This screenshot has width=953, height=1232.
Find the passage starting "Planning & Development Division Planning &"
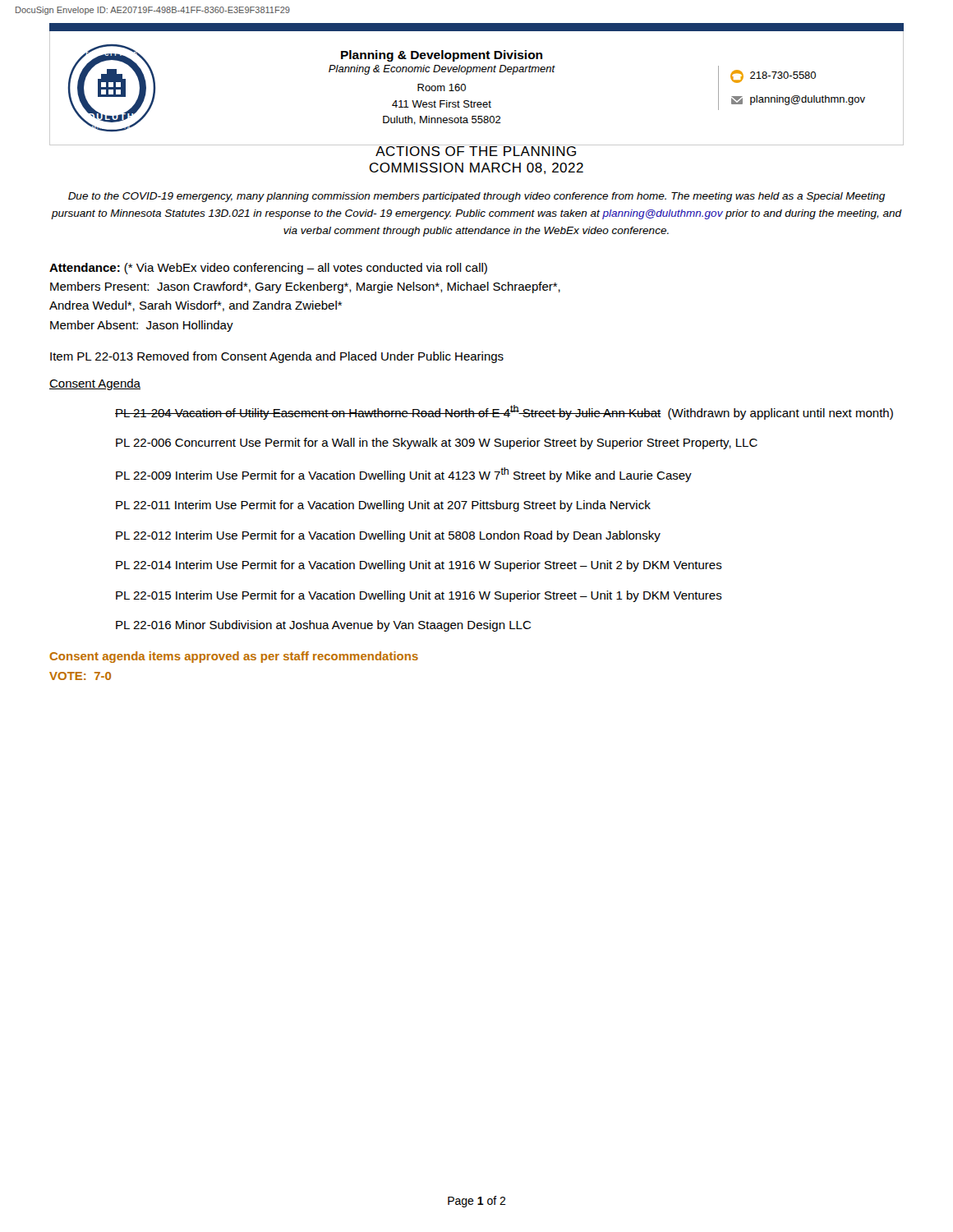(x=442, y=88)
